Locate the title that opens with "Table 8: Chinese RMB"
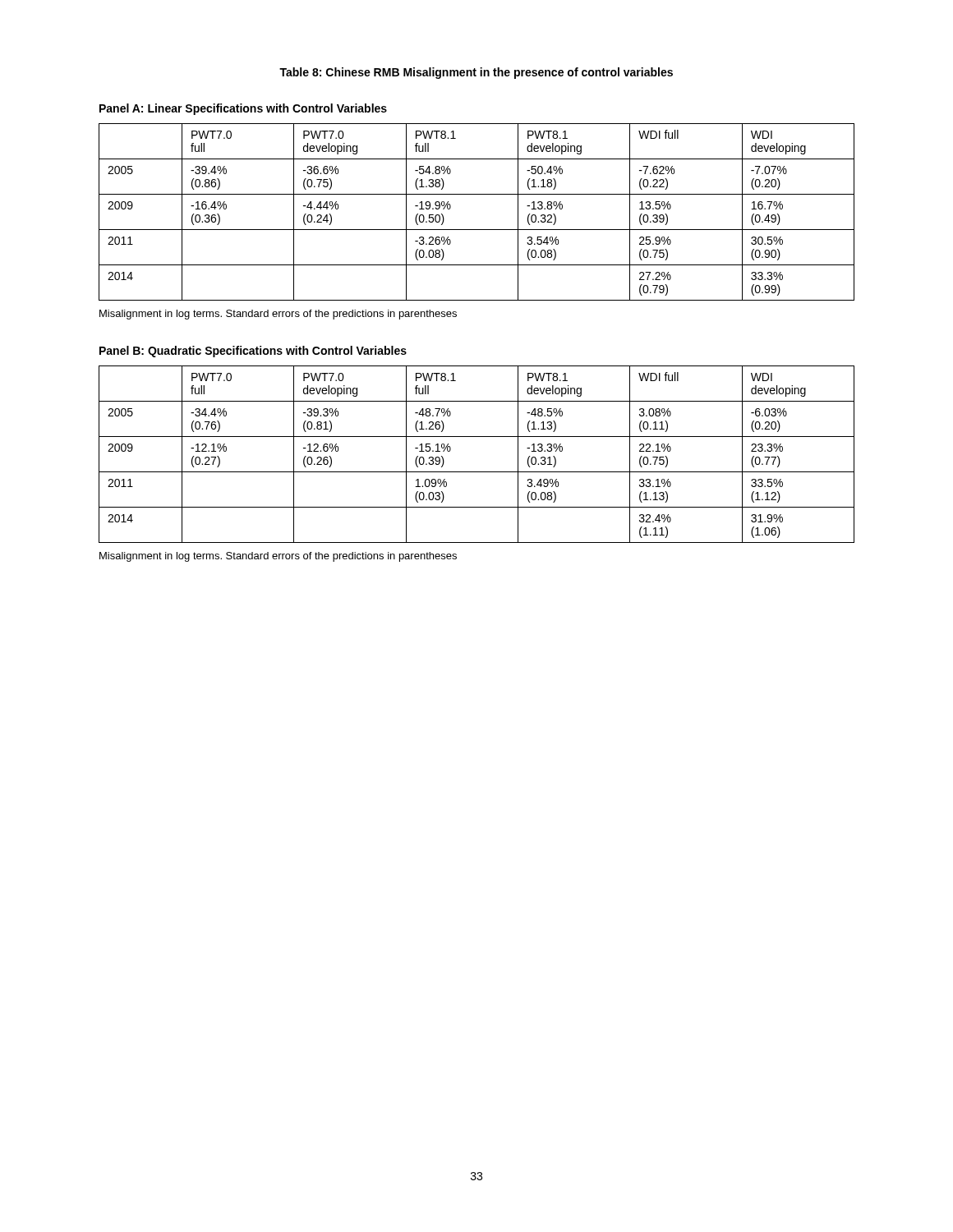 [x=476, y=72]
